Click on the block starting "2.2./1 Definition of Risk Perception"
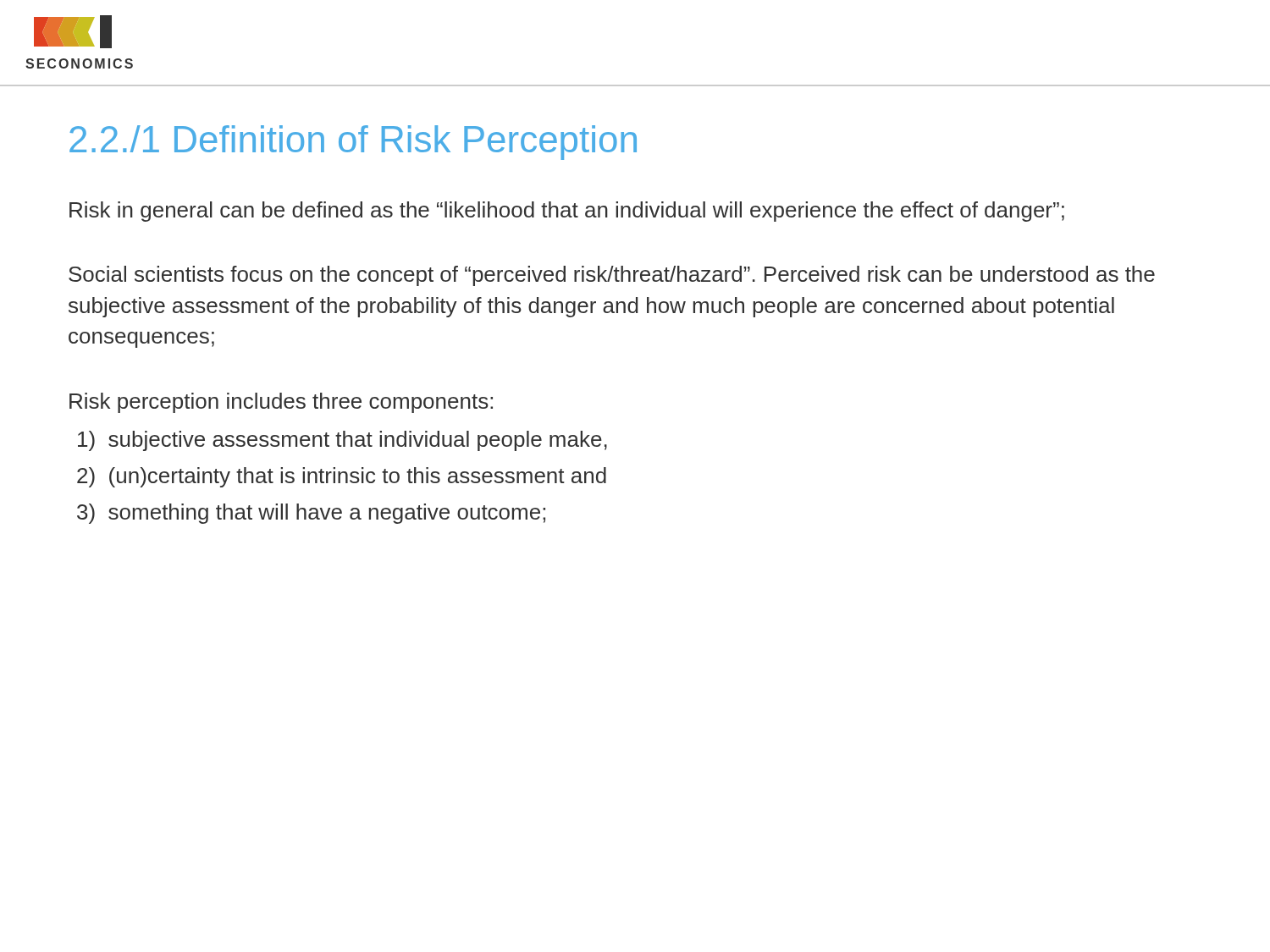 tap(354, 139)
